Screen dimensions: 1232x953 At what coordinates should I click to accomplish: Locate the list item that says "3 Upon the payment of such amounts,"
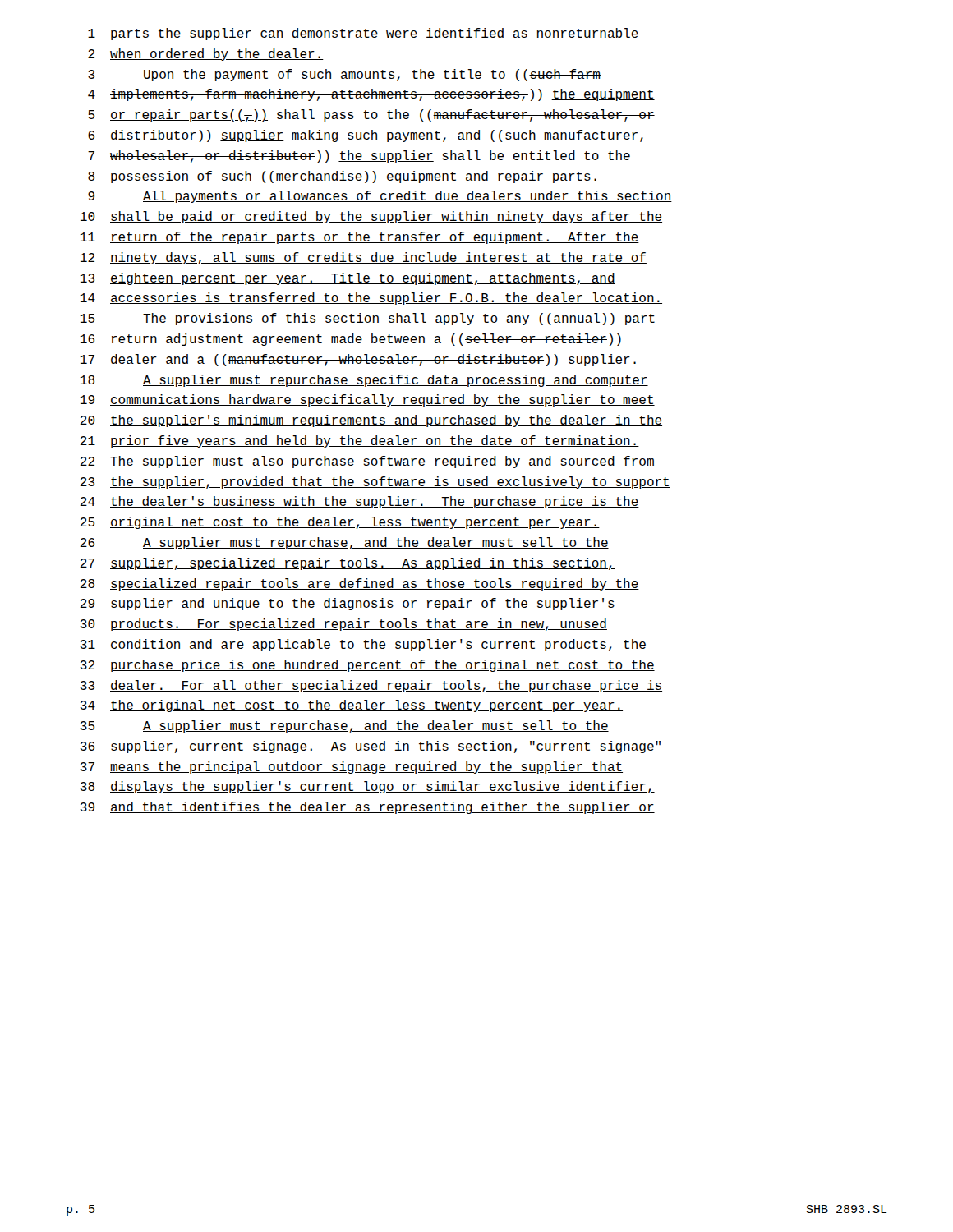pyautogui.click(x=333, y=76)
